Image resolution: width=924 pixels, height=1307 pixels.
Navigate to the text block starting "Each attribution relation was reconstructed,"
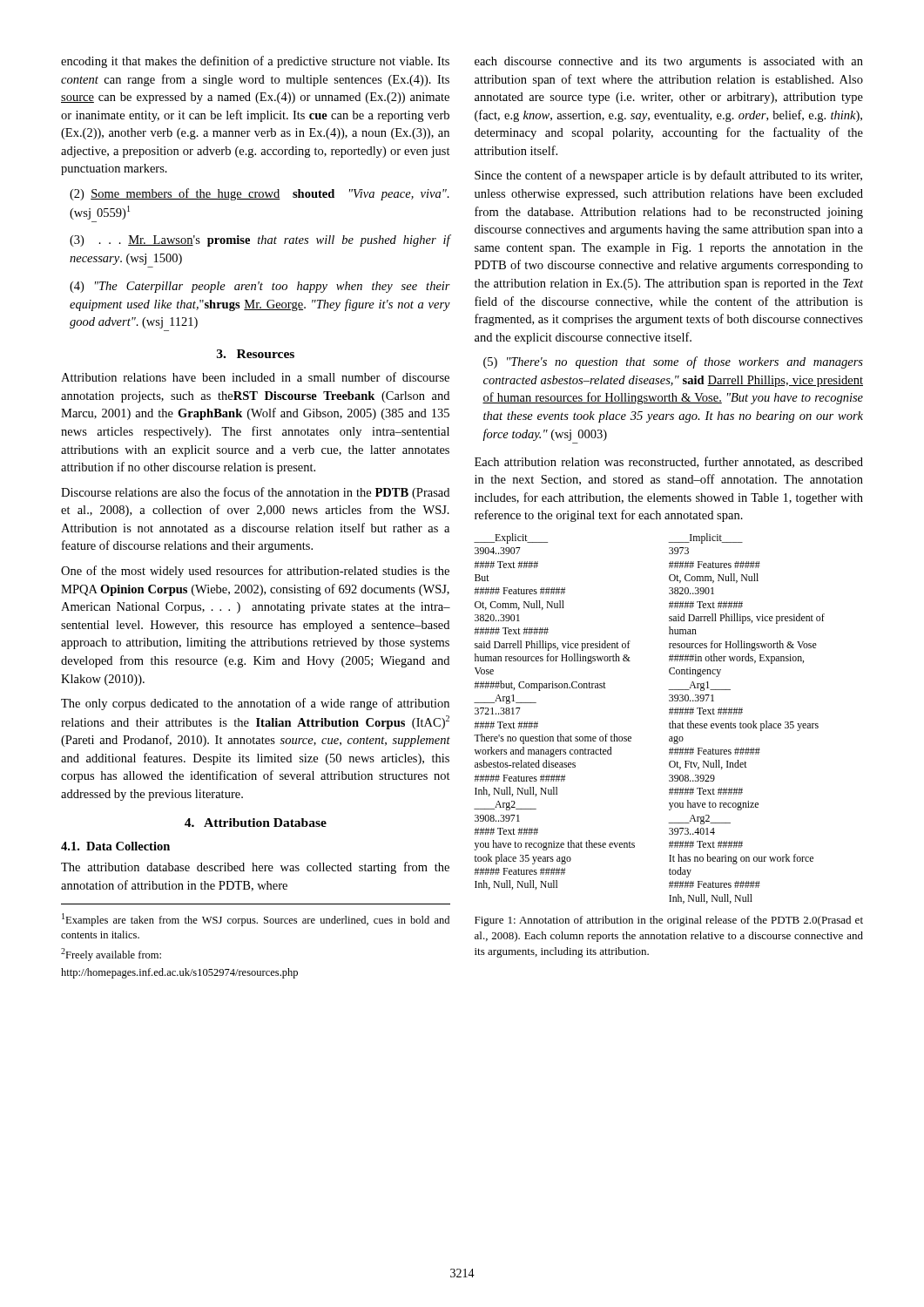point(669,489)
